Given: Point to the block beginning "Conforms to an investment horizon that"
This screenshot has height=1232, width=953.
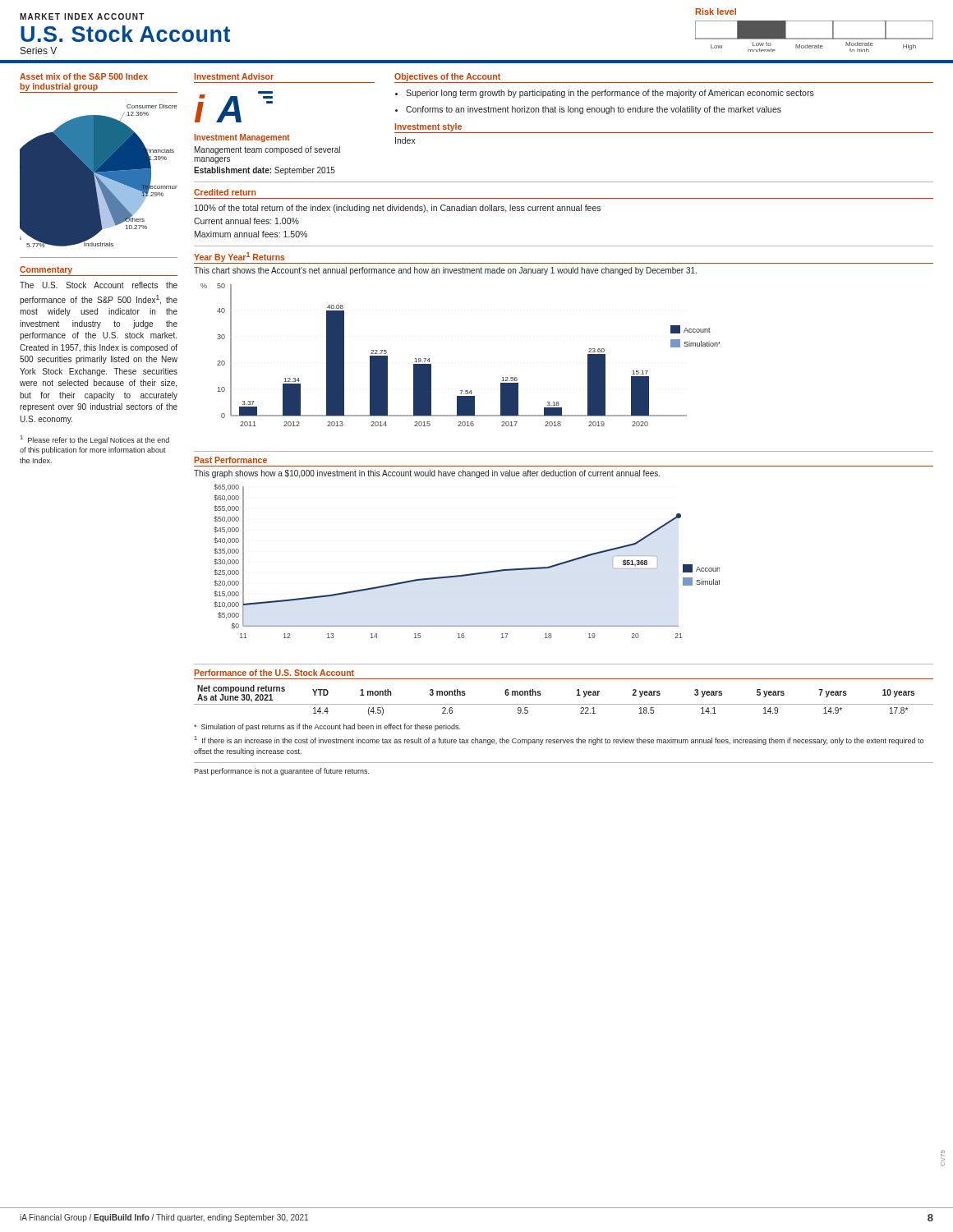Looking at the screenshot, I should [594, 109].
